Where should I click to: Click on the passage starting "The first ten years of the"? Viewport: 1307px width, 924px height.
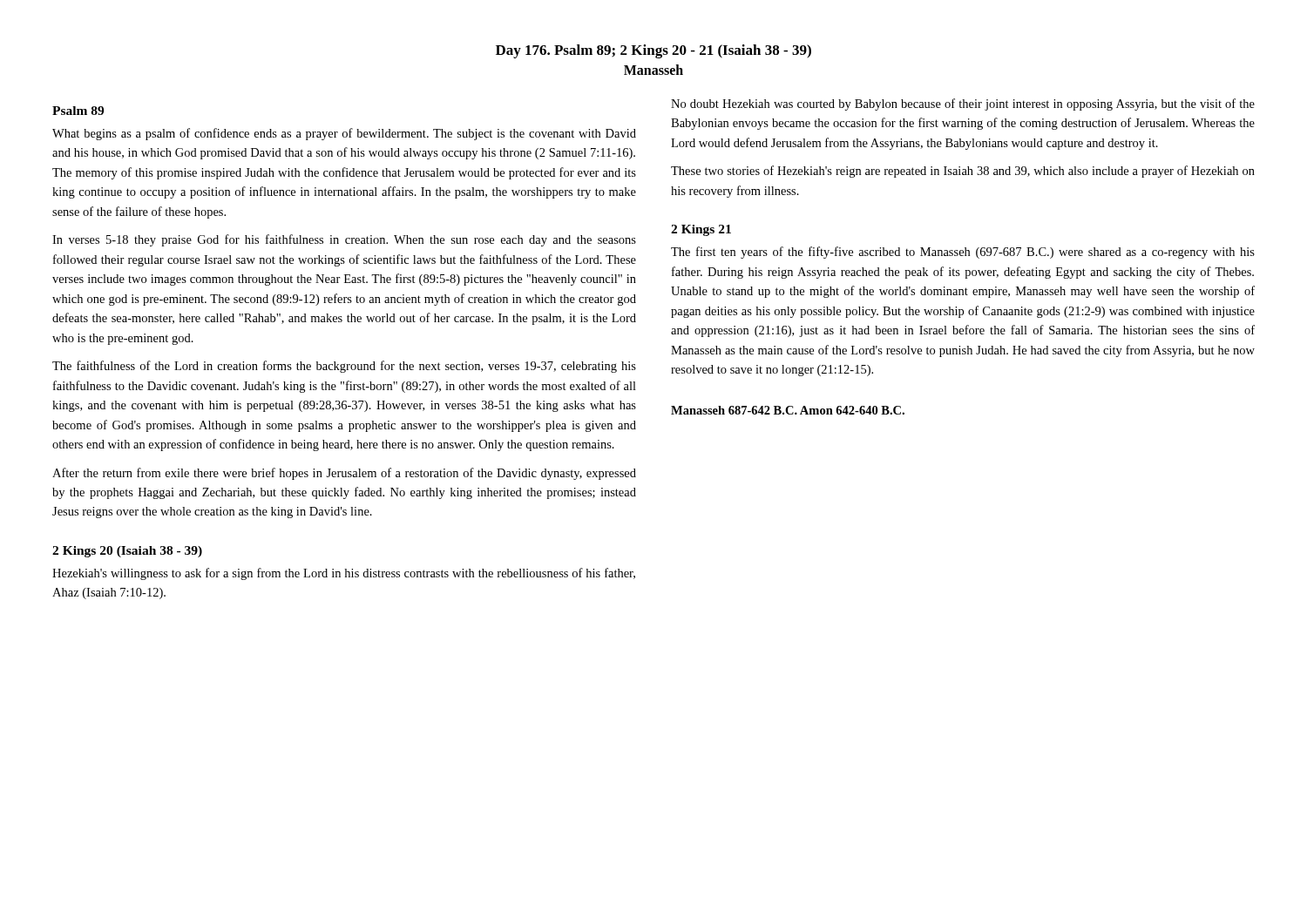coord(963,311)
